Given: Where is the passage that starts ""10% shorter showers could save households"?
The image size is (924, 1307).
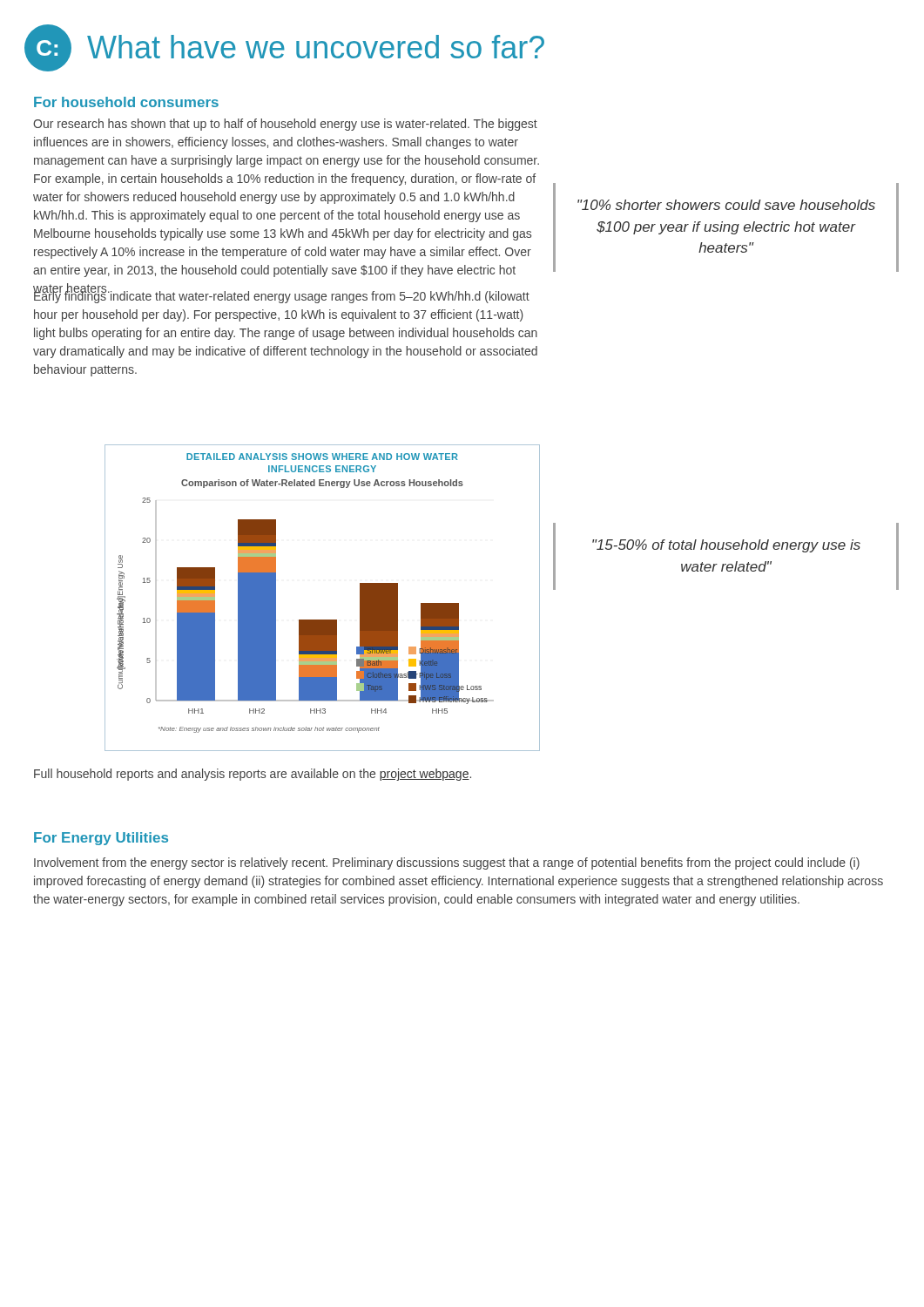Looking at the screenshot, I should (726, 227).
